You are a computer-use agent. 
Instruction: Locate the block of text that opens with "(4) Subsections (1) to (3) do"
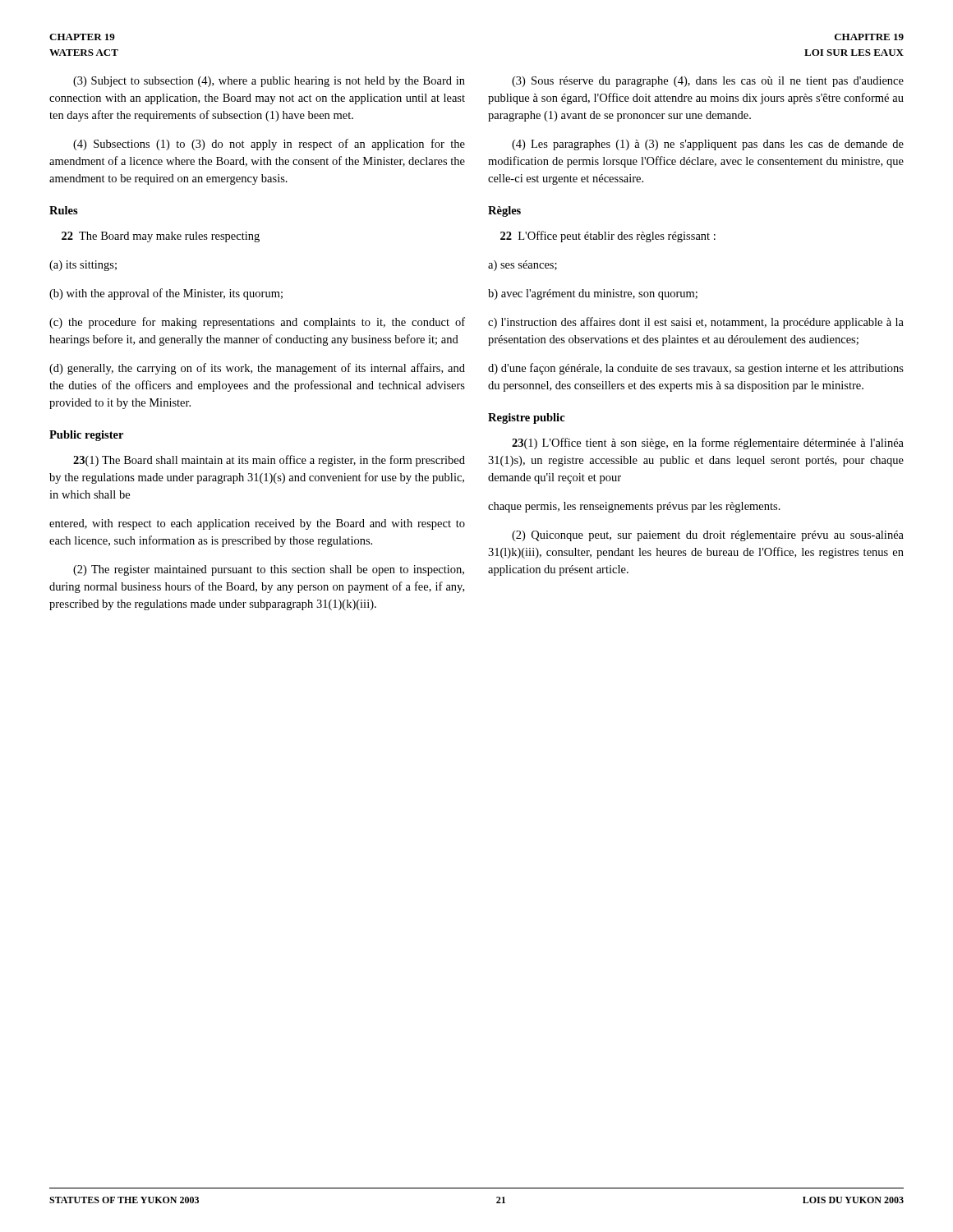coord(257,161)
